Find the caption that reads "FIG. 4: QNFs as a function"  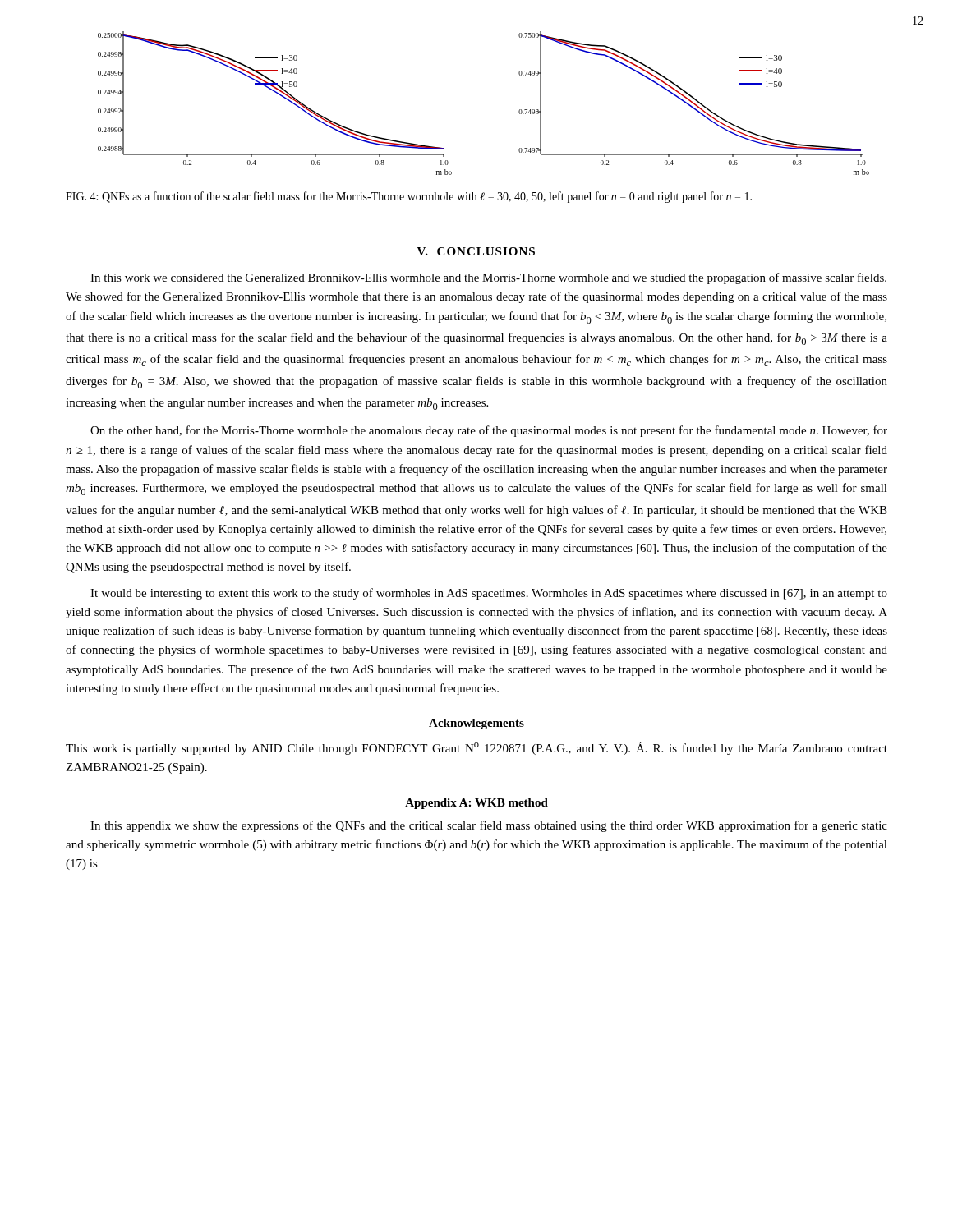409,197
